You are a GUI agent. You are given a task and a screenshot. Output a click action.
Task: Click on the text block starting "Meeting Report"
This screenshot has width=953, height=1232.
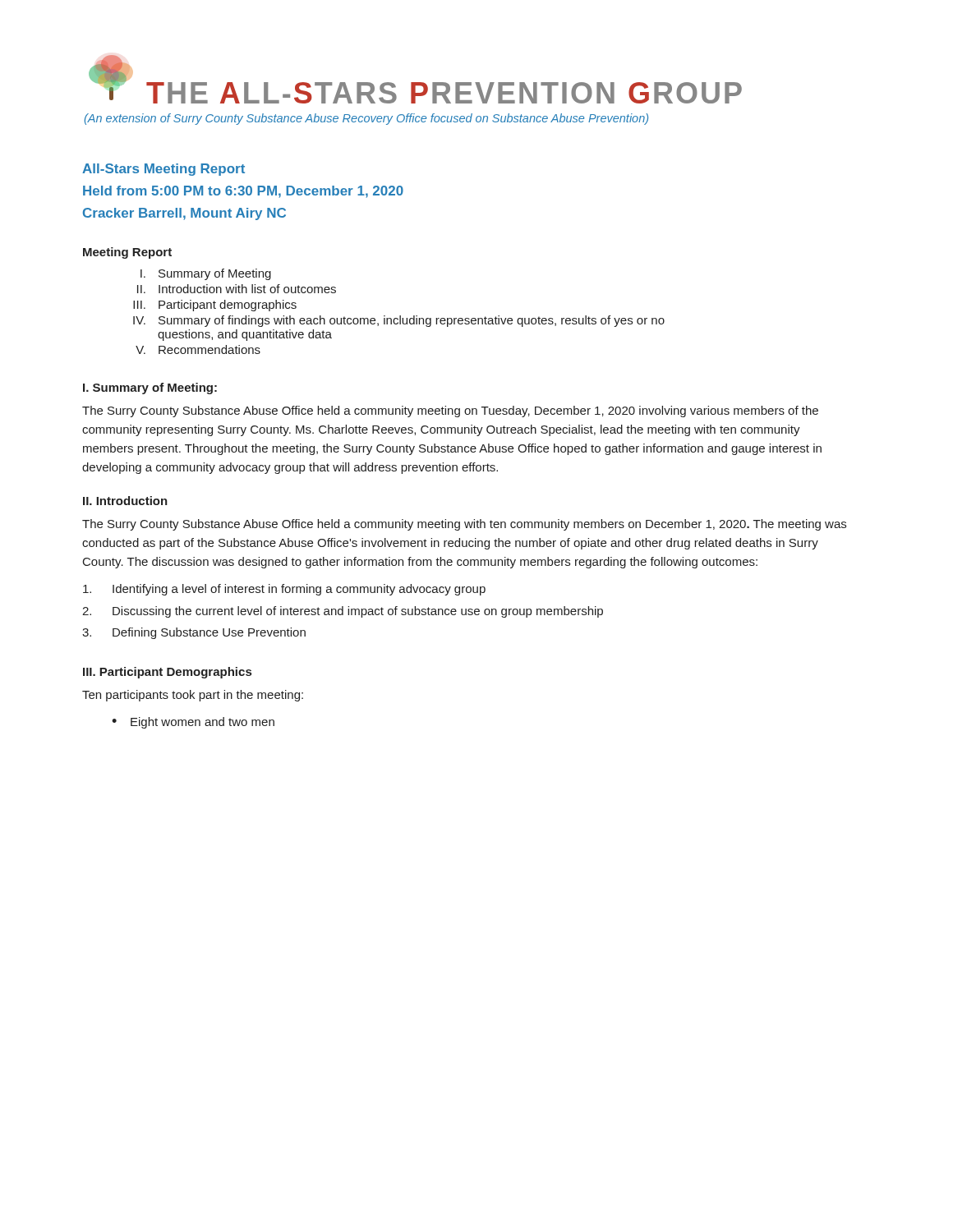[127, 251]
